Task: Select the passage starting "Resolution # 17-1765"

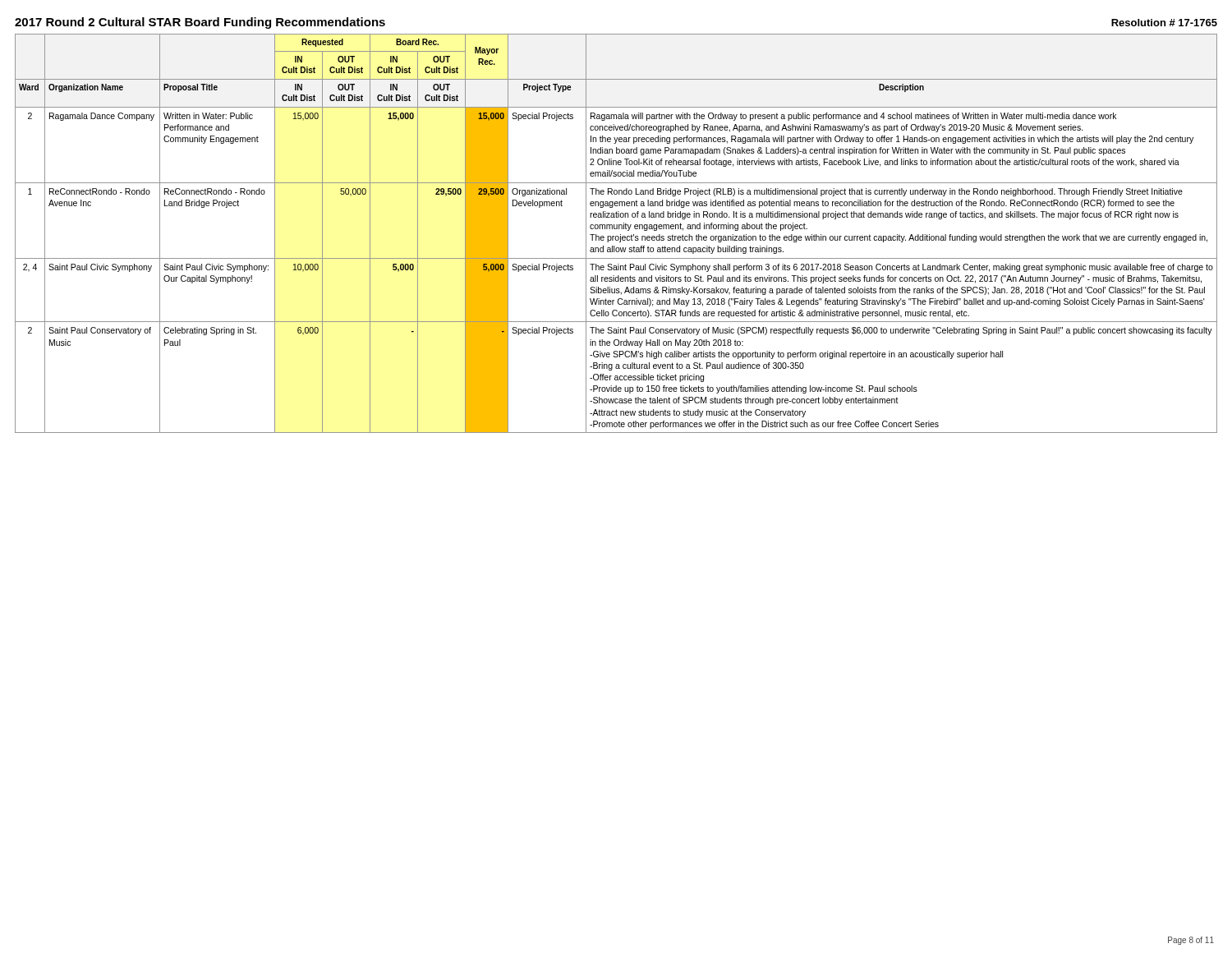Action: tap(1164, 23)
